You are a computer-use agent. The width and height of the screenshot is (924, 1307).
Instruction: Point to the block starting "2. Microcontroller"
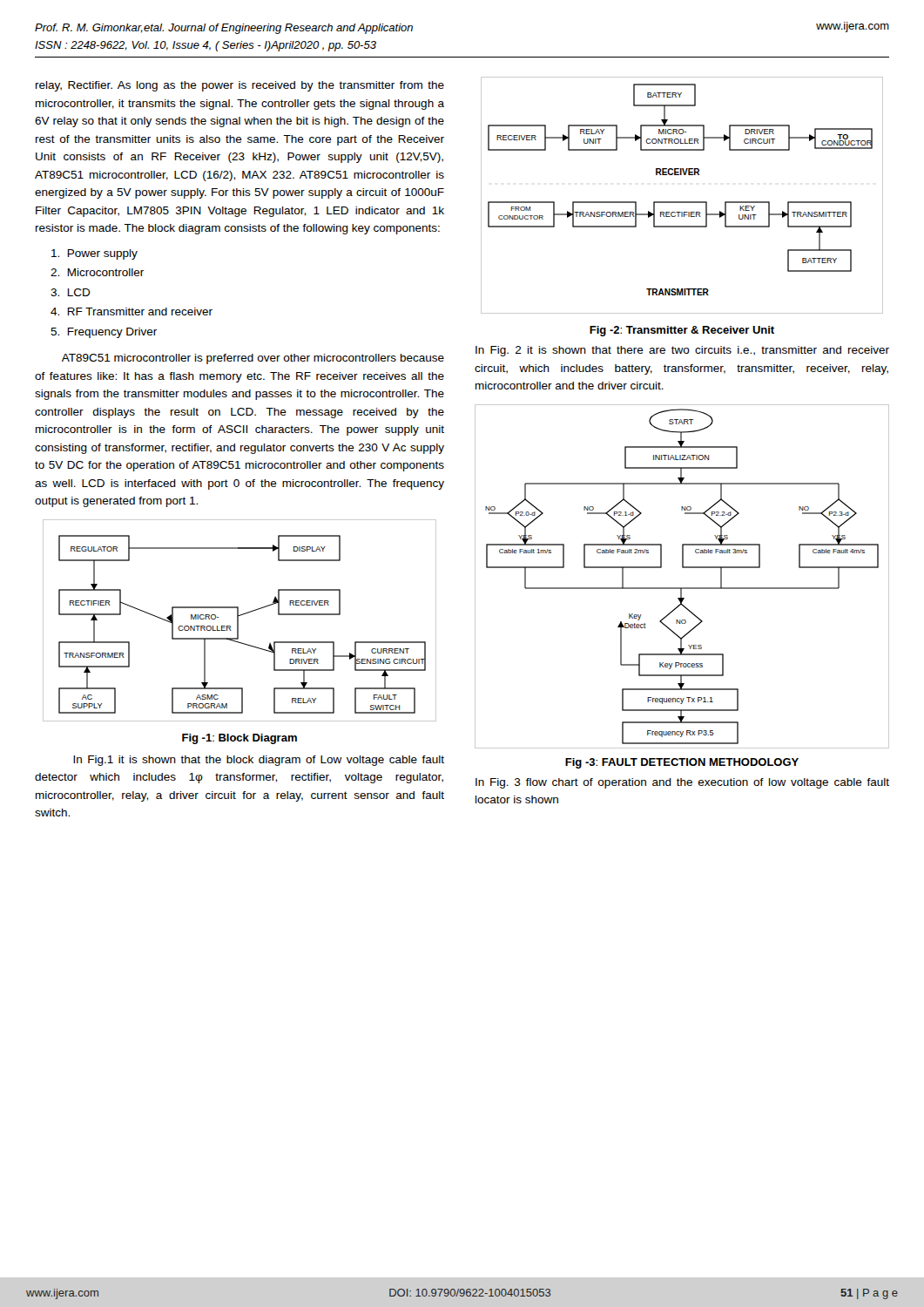point(97,272)
